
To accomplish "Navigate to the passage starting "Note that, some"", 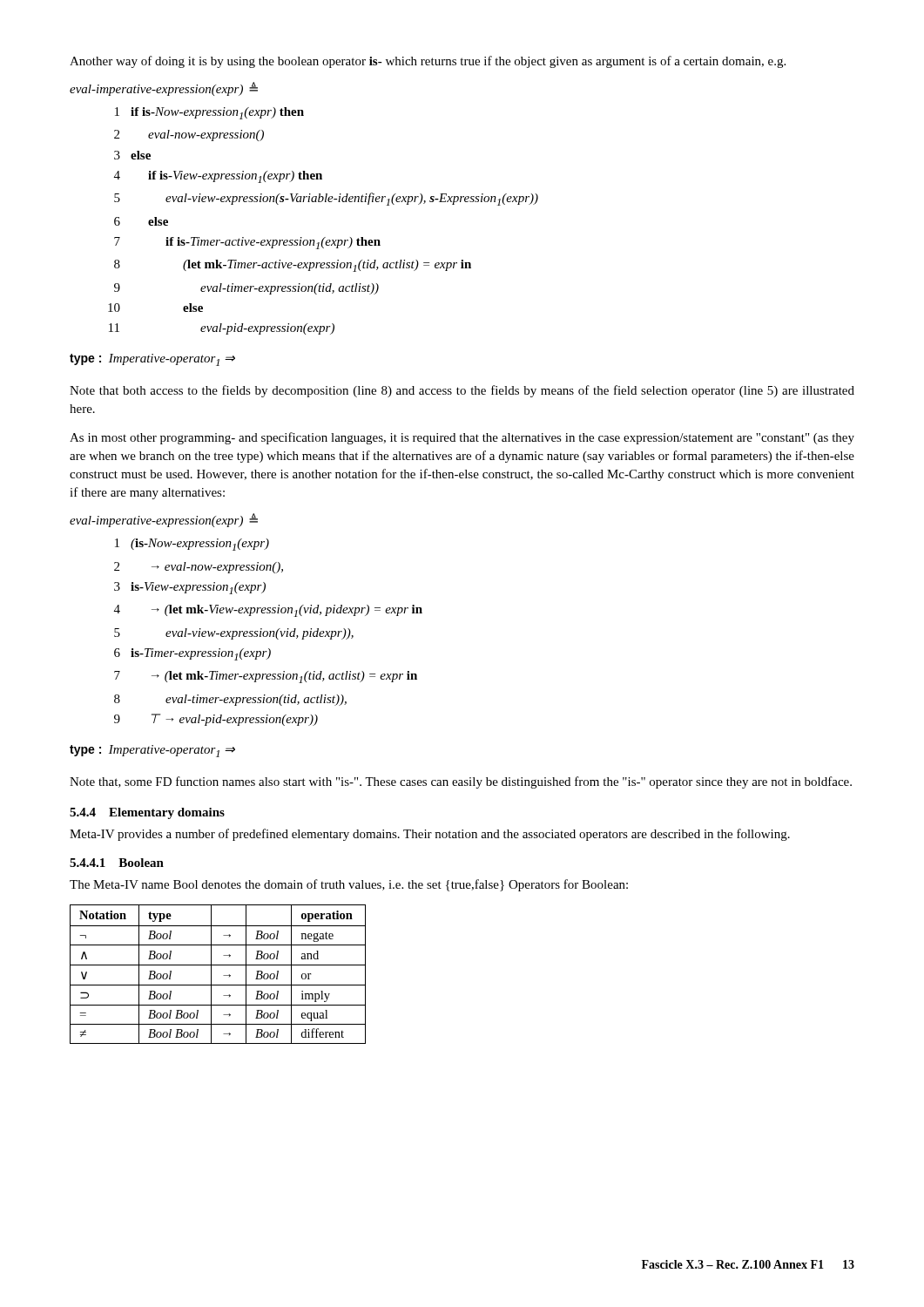I will [x=462, y=782].
